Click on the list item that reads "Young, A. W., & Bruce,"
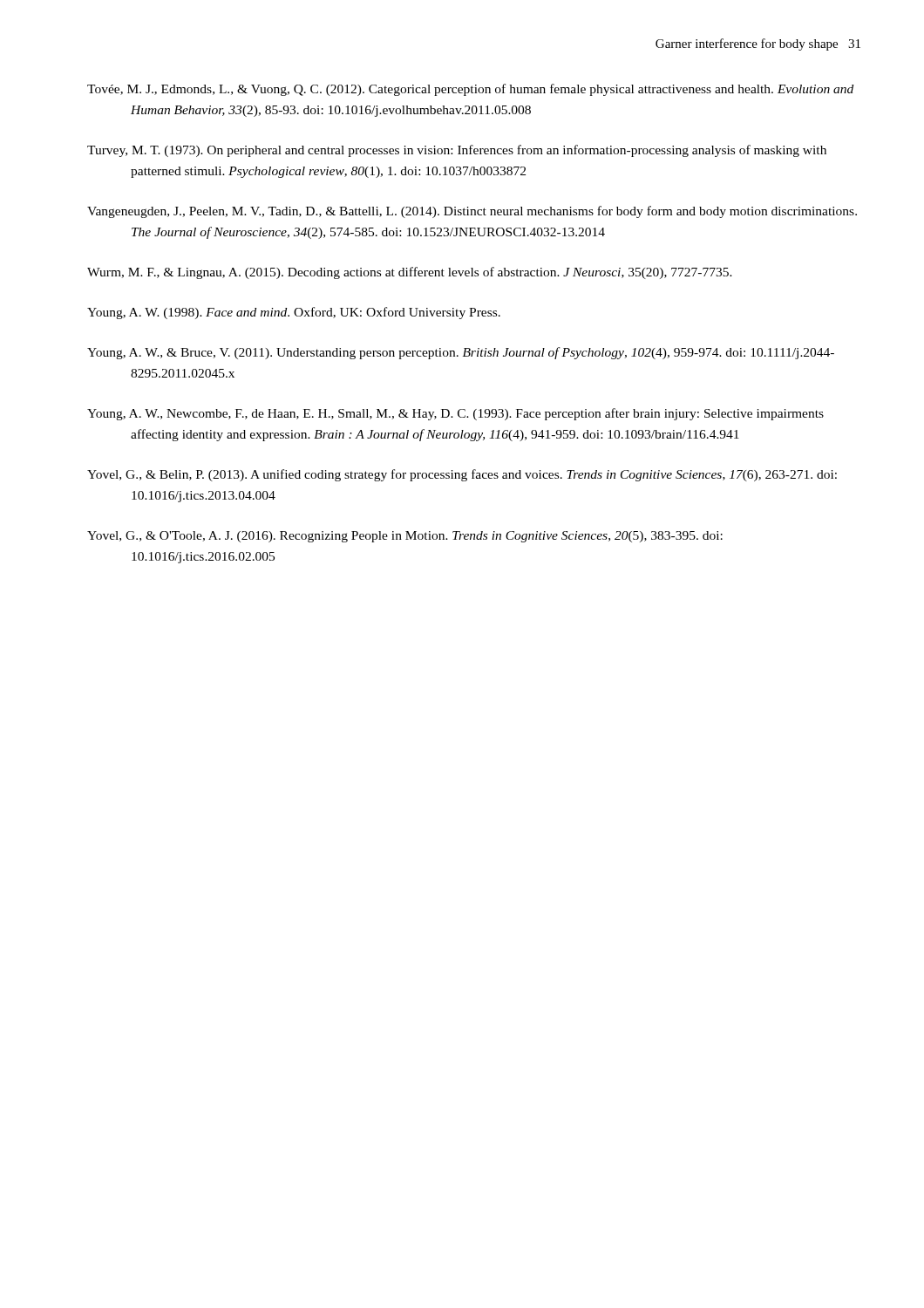Viewport: 924px width, 1308px height. (x=461, y=362)
